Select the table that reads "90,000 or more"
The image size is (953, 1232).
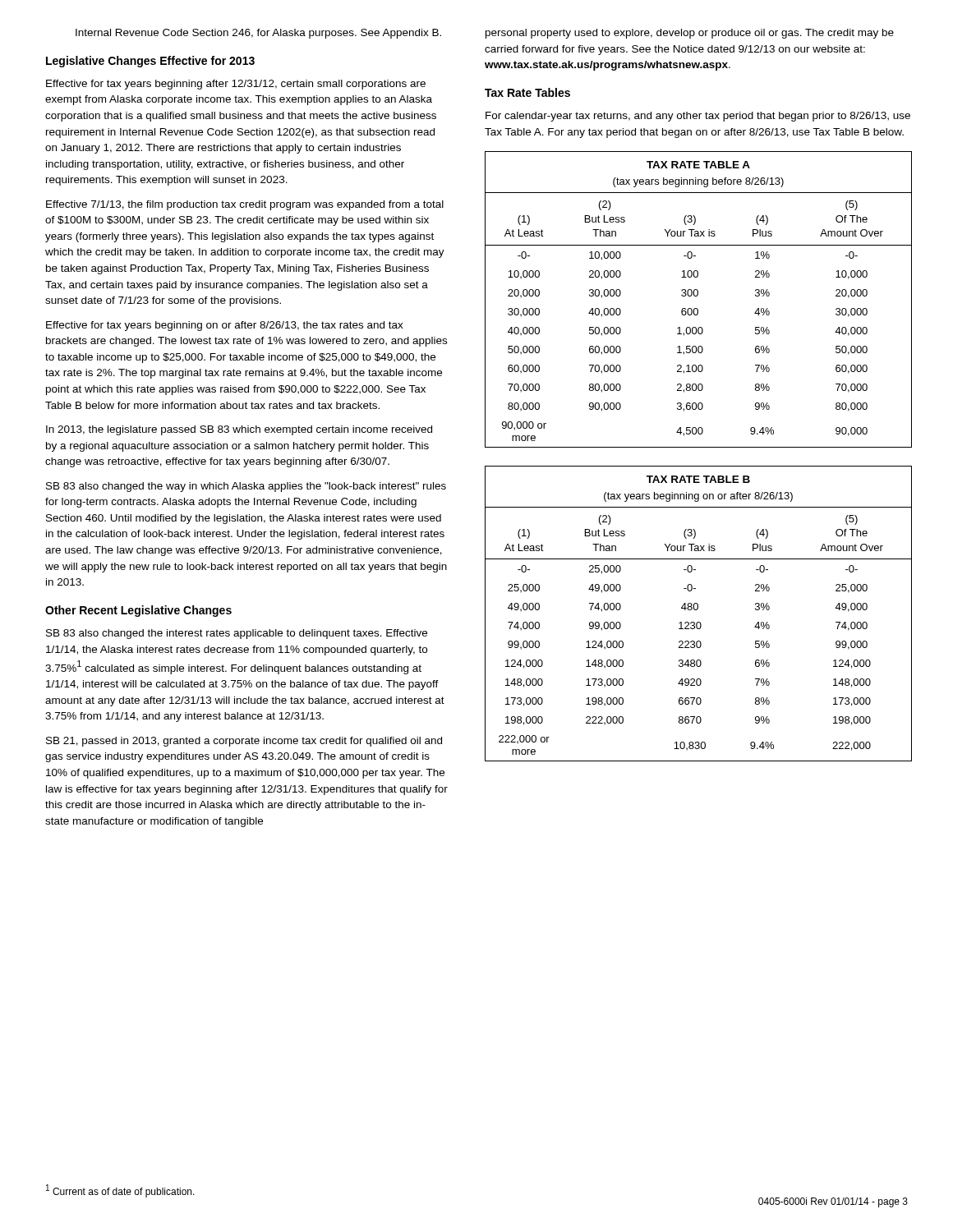click(698, 299)
